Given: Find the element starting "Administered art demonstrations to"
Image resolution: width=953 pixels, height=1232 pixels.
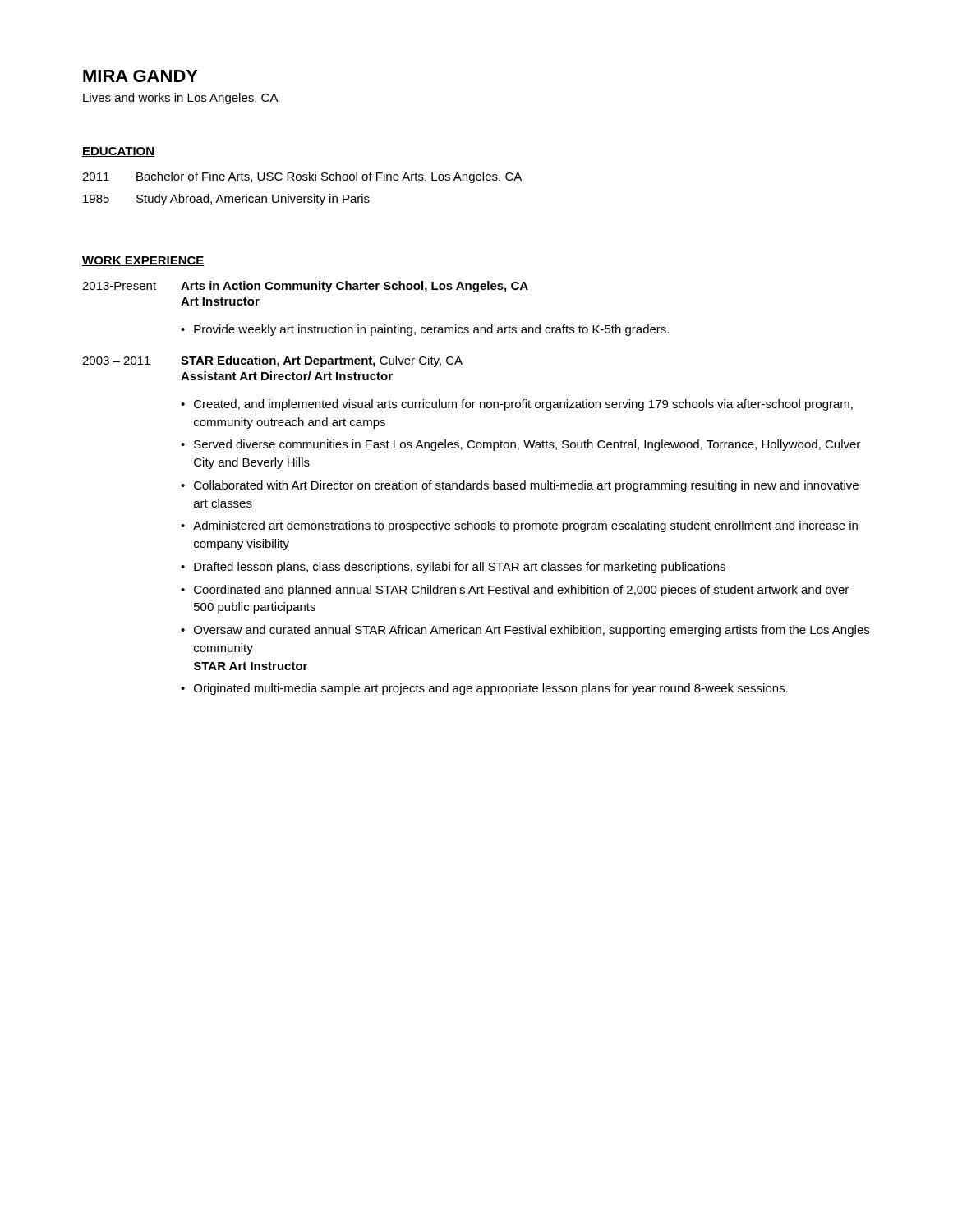Looking at the screenshot, I should [532, 535].
